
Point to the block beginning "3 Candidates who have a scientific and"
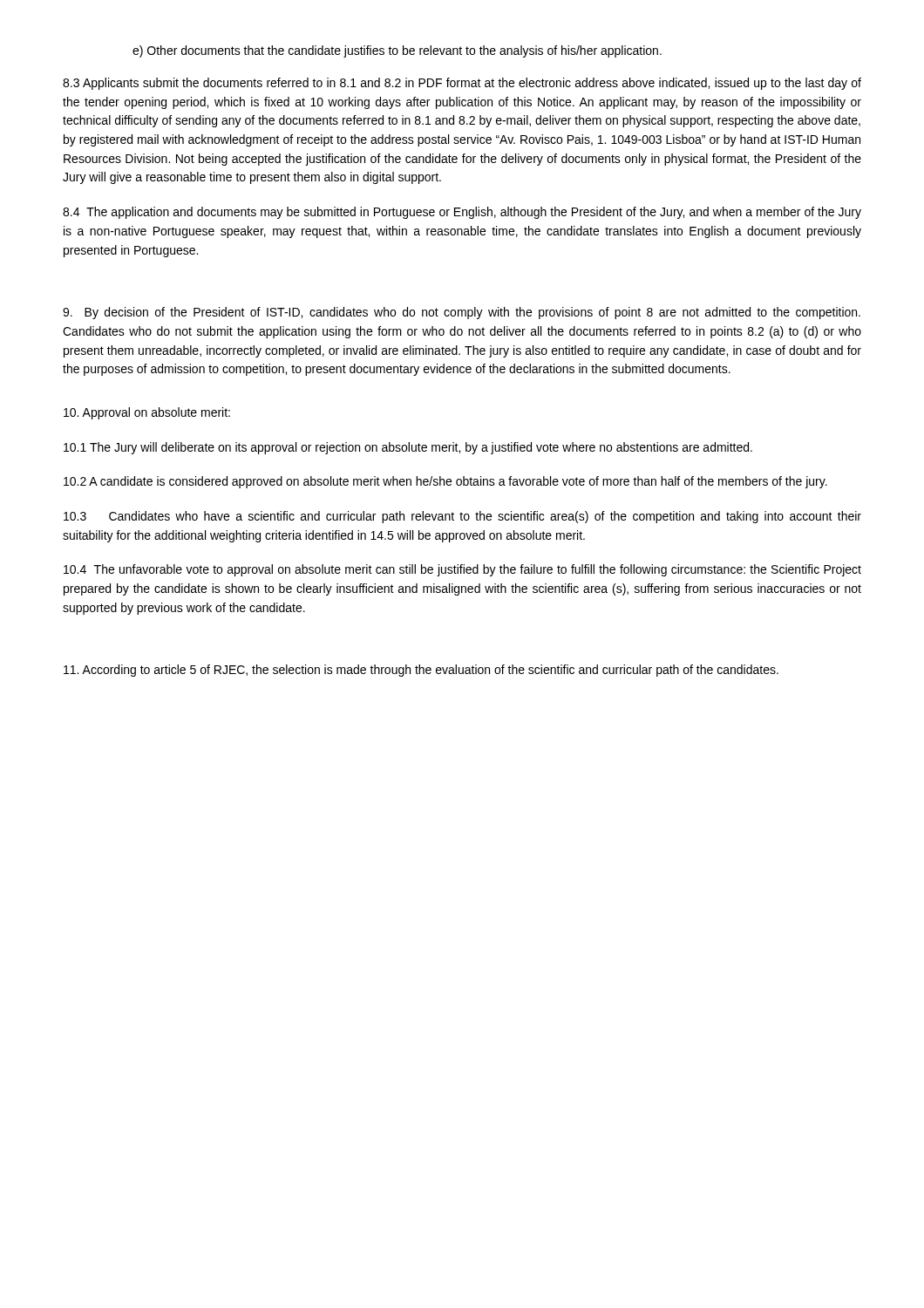coord(462,526)
